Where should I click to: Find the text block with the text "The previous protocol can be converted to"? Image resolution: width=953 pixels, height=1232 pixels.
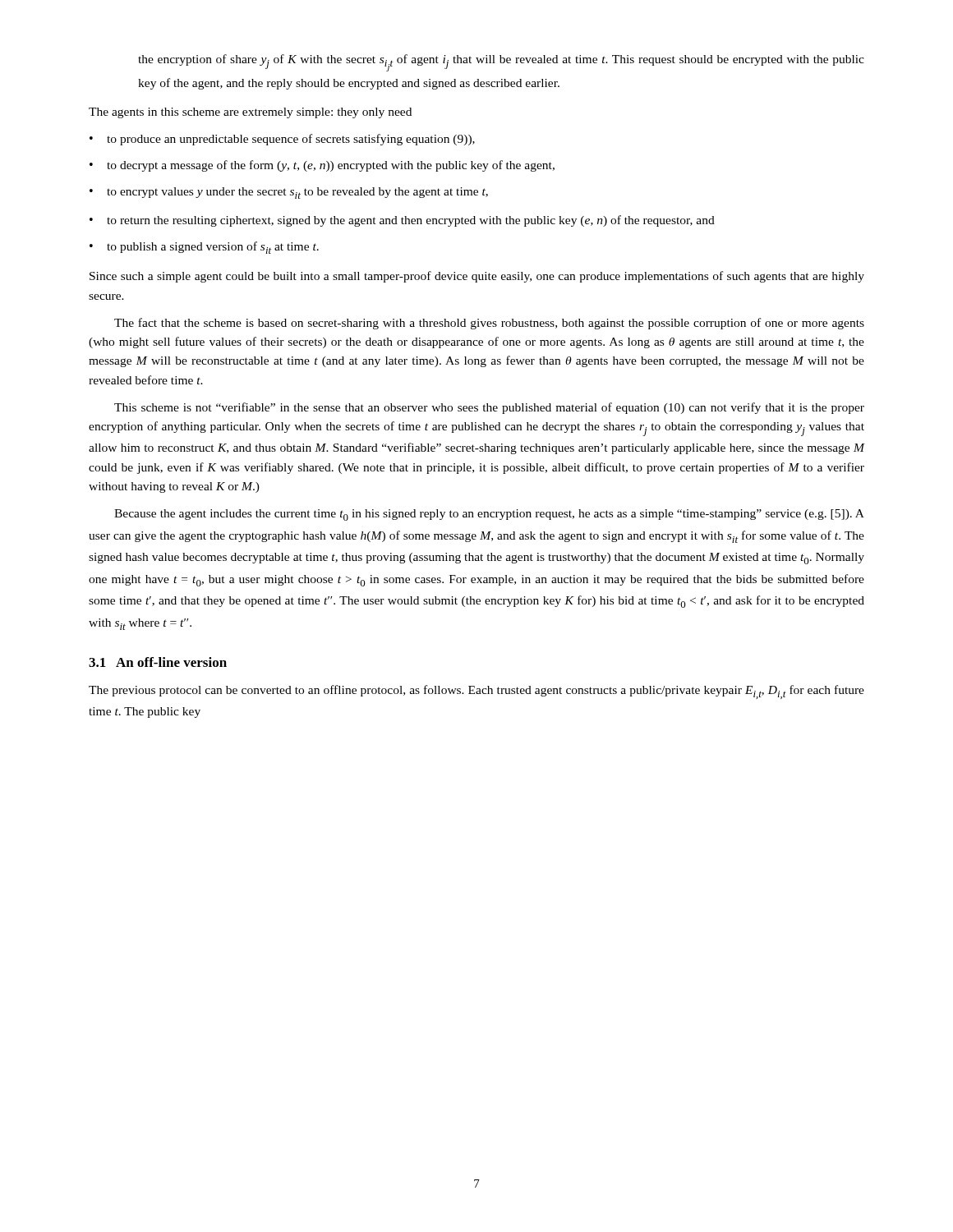point(476,700)
